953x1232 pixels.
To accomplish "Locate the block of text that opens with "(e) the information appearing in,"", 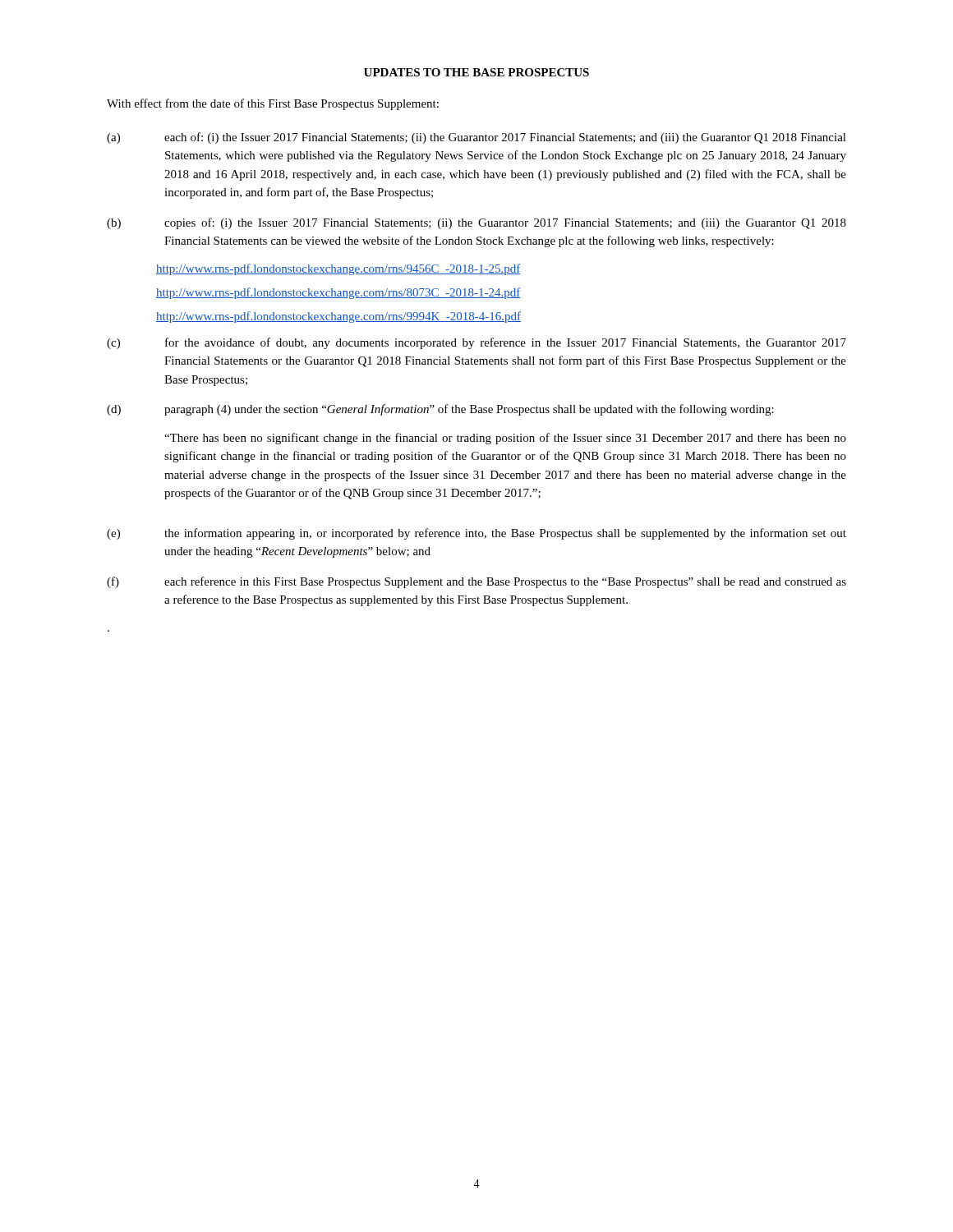I will (476, 542).
